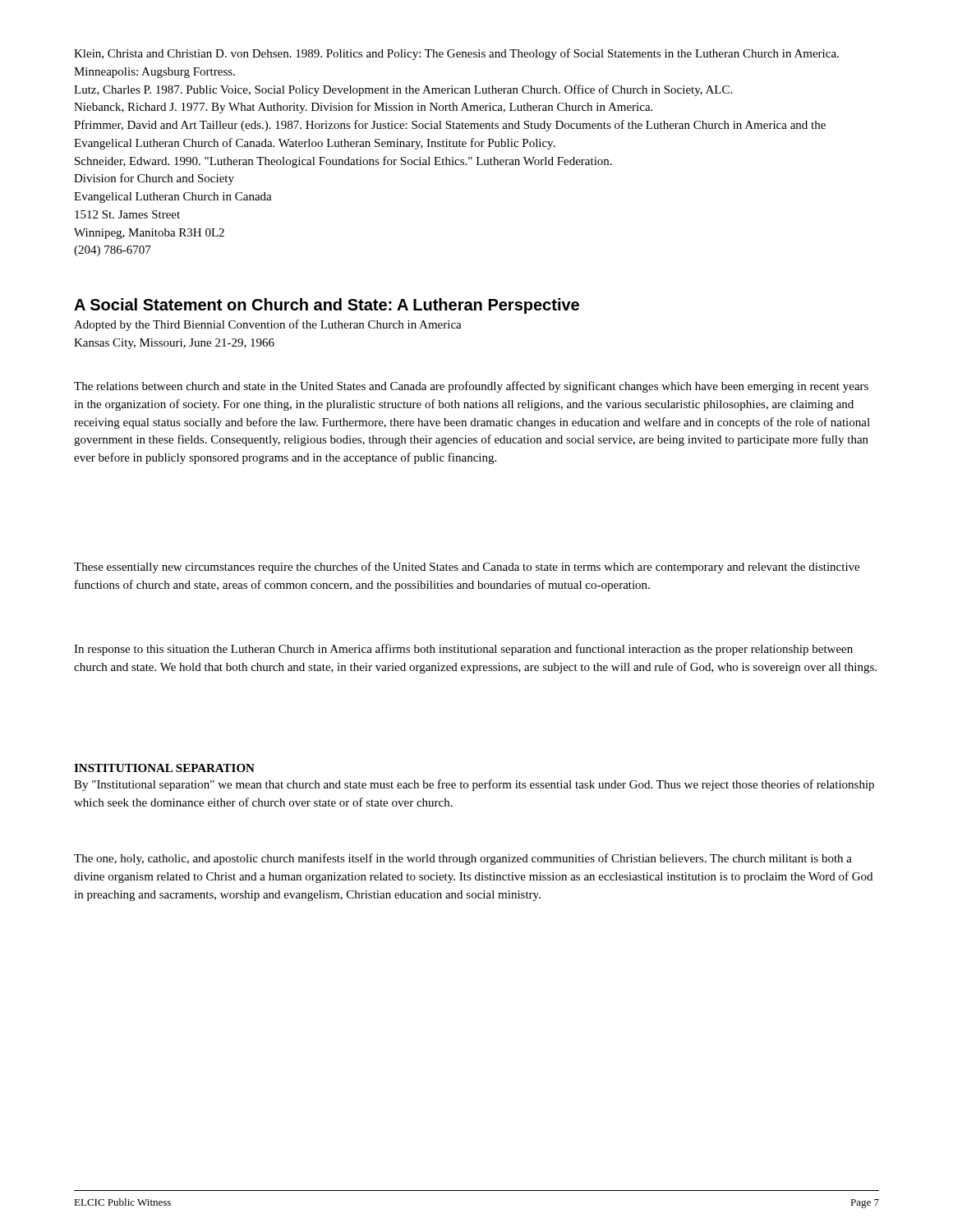The image size is (953, 1232).
Task: Find the region starting "The one, holy, catholic,"
Action: pyautogui.click(x=473, y=876)
